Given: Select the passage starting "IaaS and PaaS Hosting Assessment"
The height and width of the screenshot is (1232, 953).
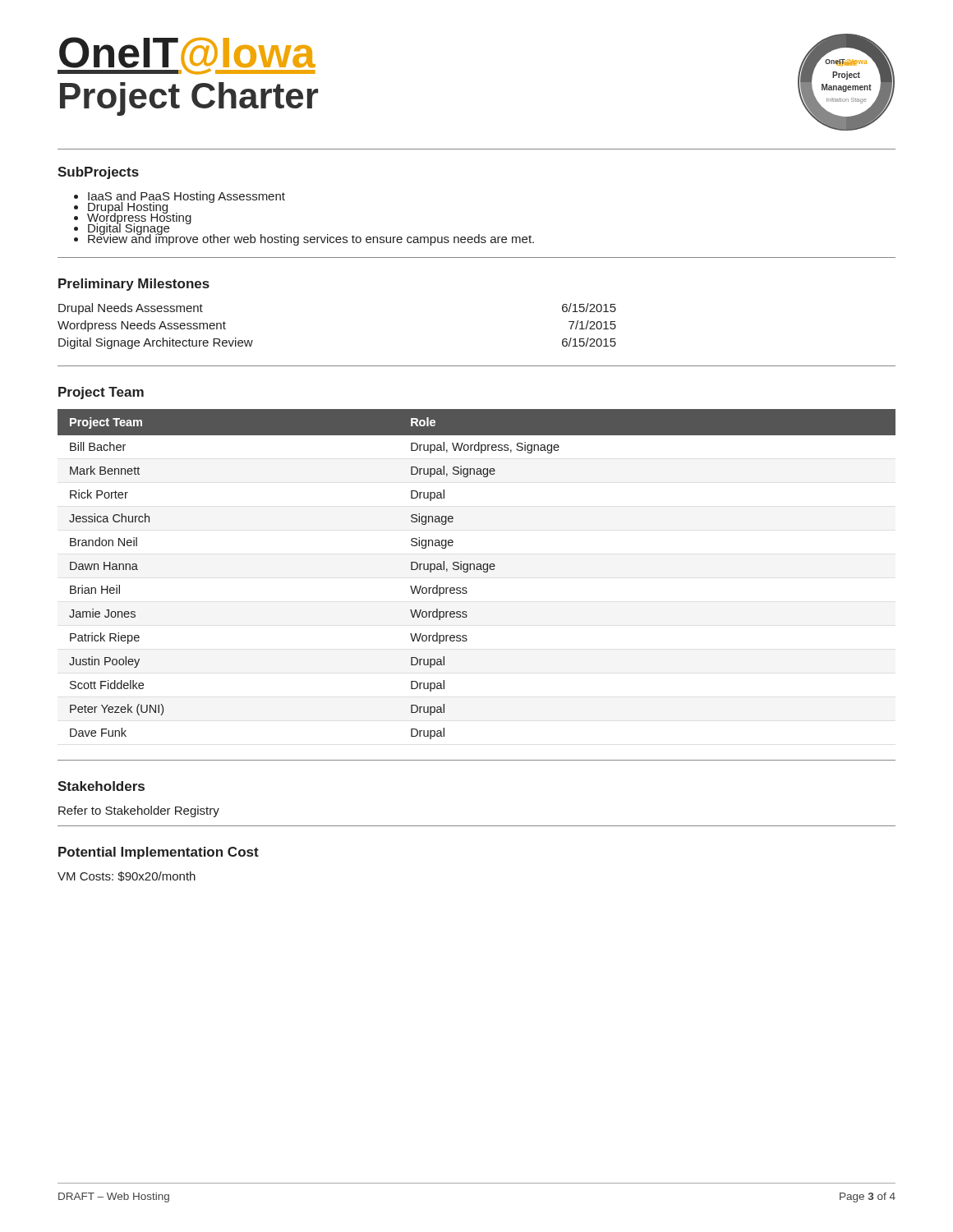Looking at the screenshot, I should pos(180,198).
